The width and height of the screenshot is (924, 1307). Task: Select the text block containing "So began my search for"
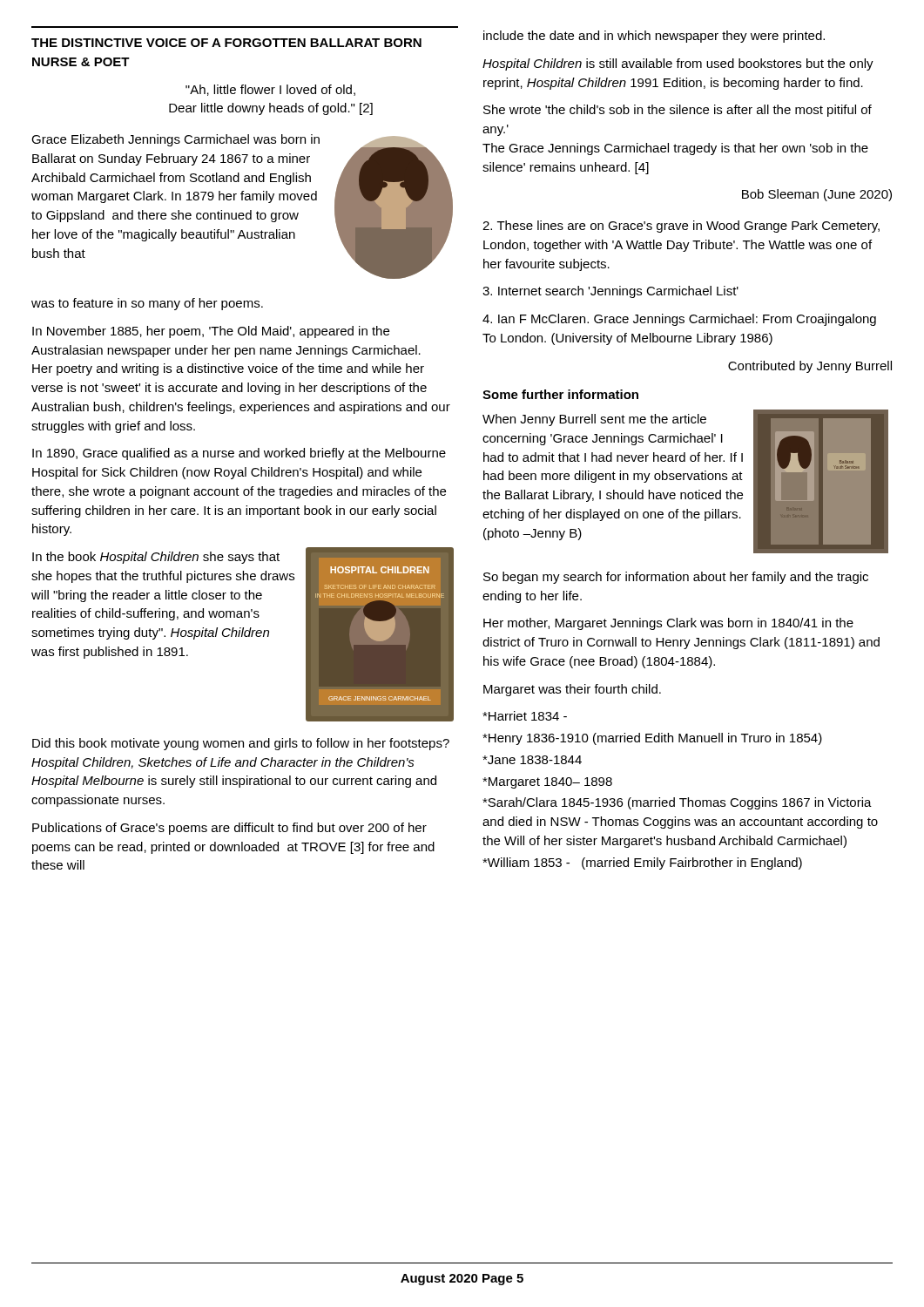pos(676,586)
